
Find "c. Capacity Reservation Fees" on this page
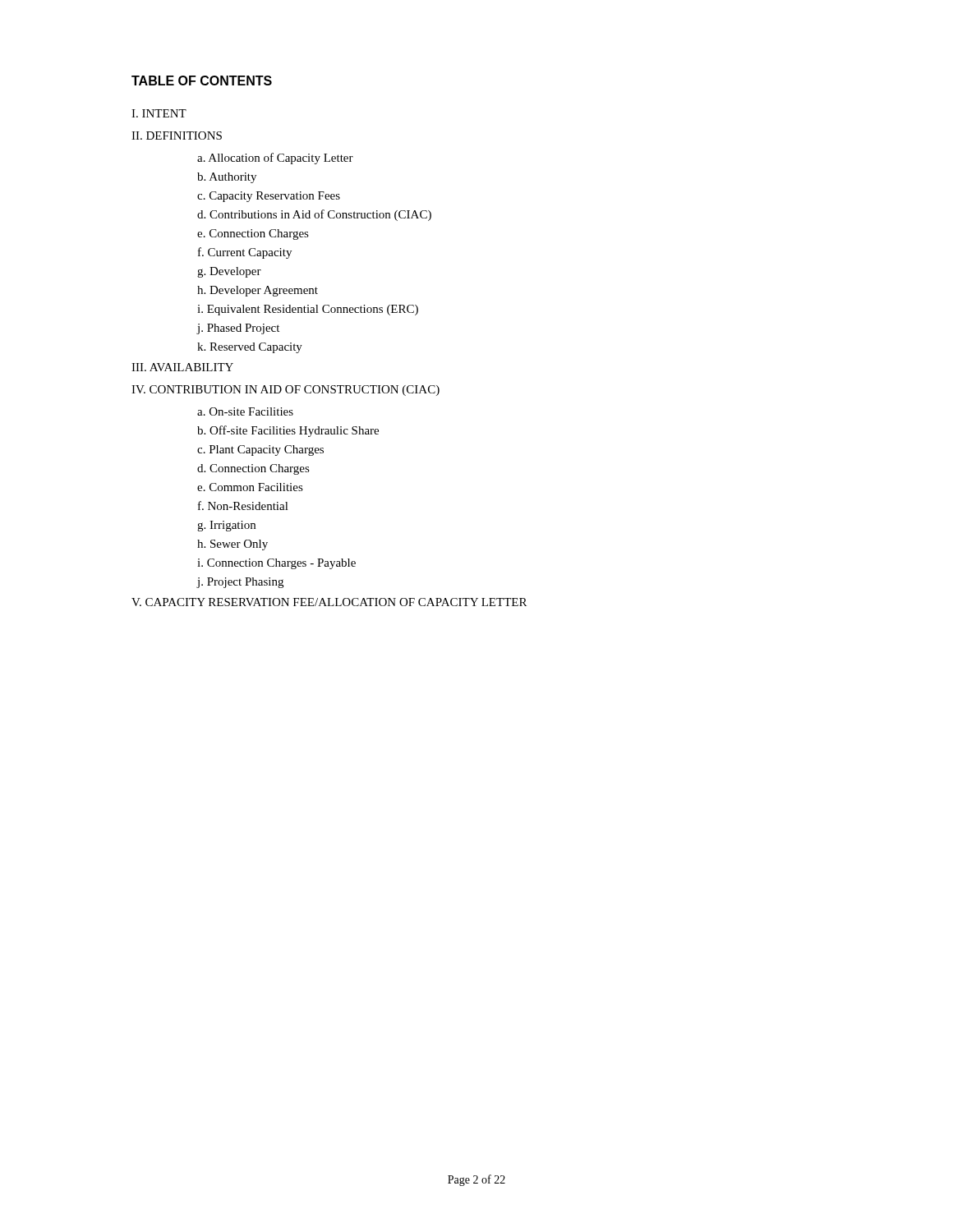(x=269, y=195)
